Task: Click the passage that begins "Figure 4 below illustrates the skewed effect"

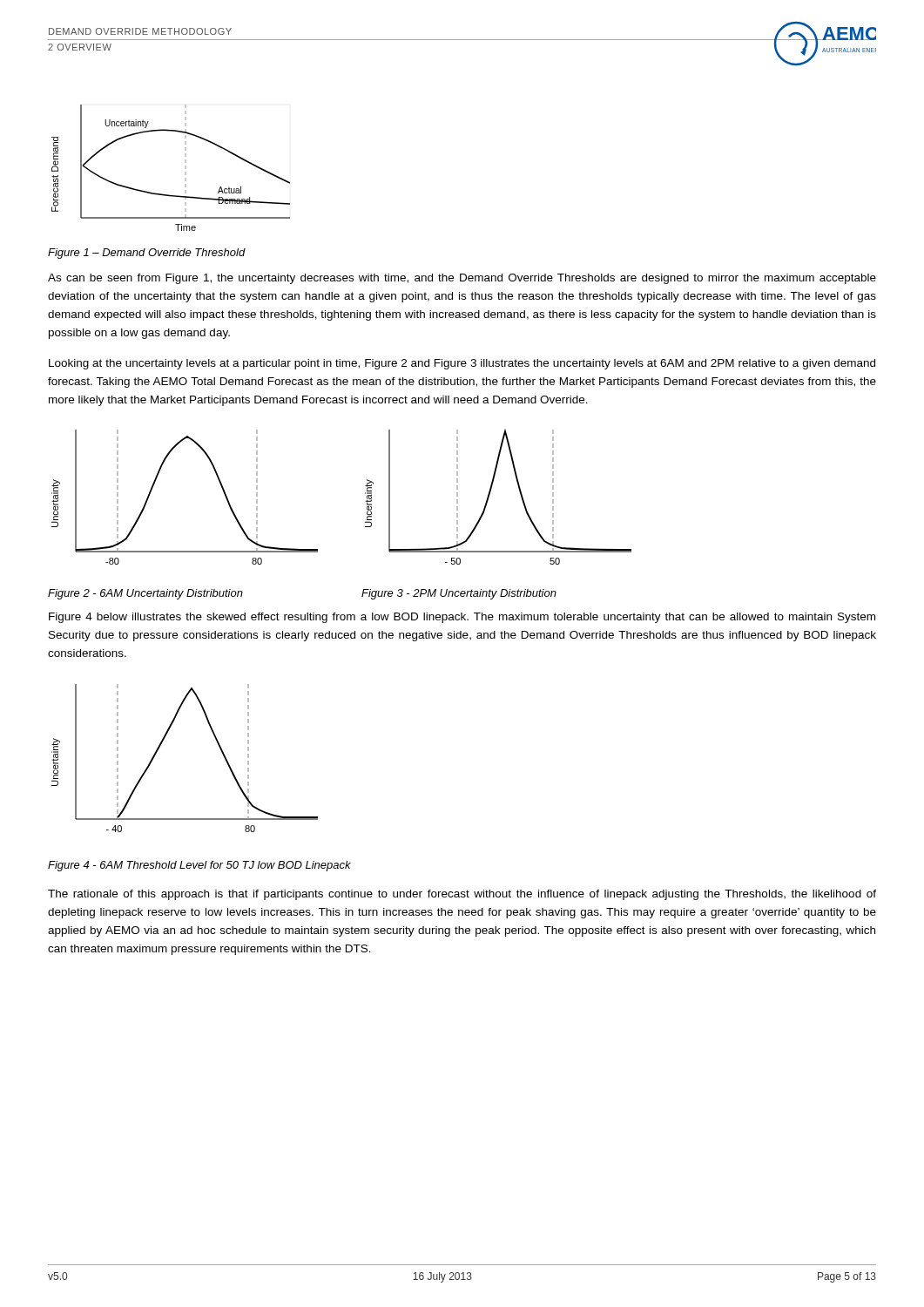Action: click(x=462, y=635)
